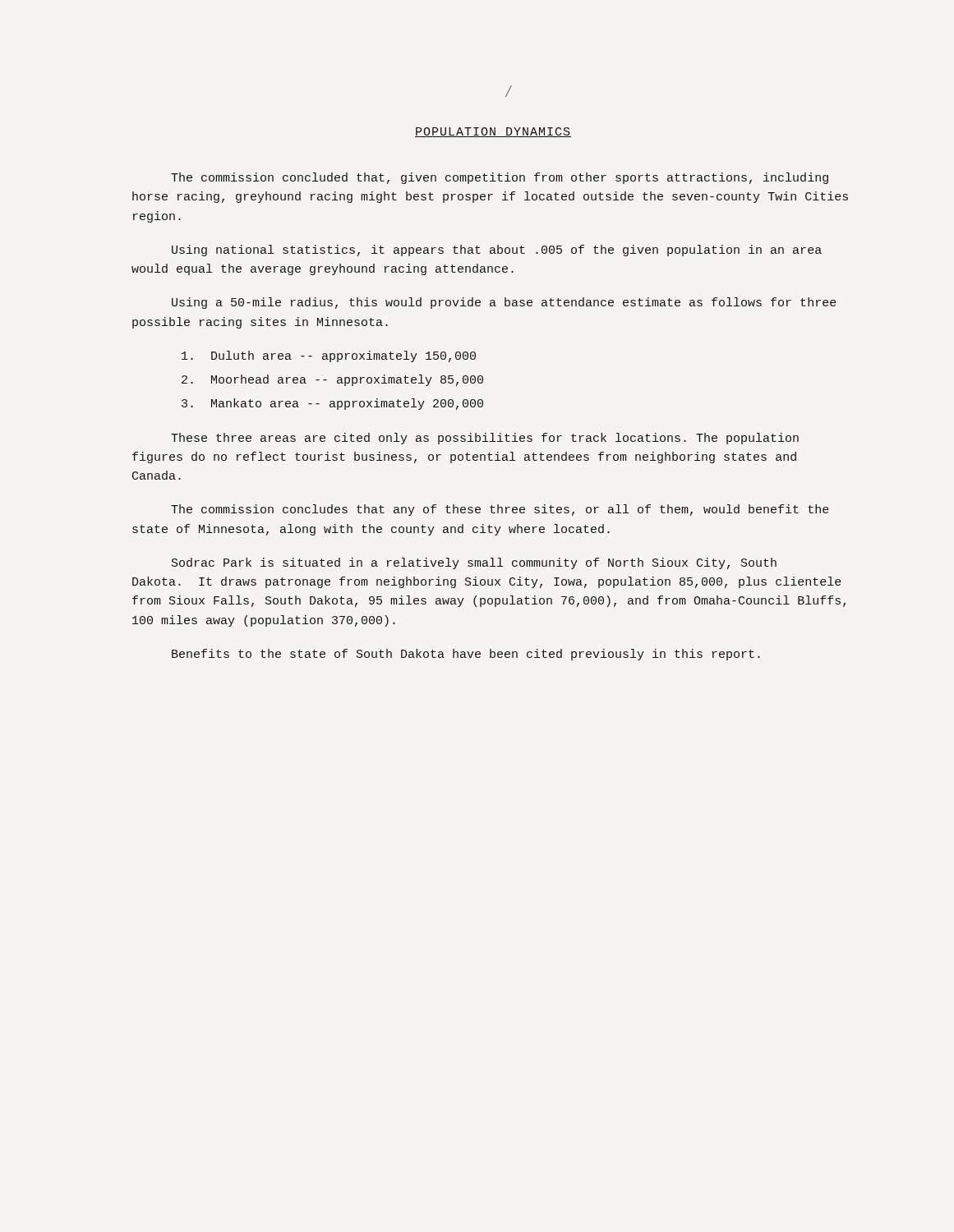The image size is (954, 1232).
Task: Find the block starting "POPULATION DYNAMICS"
Action: click(x=493, y=133)
